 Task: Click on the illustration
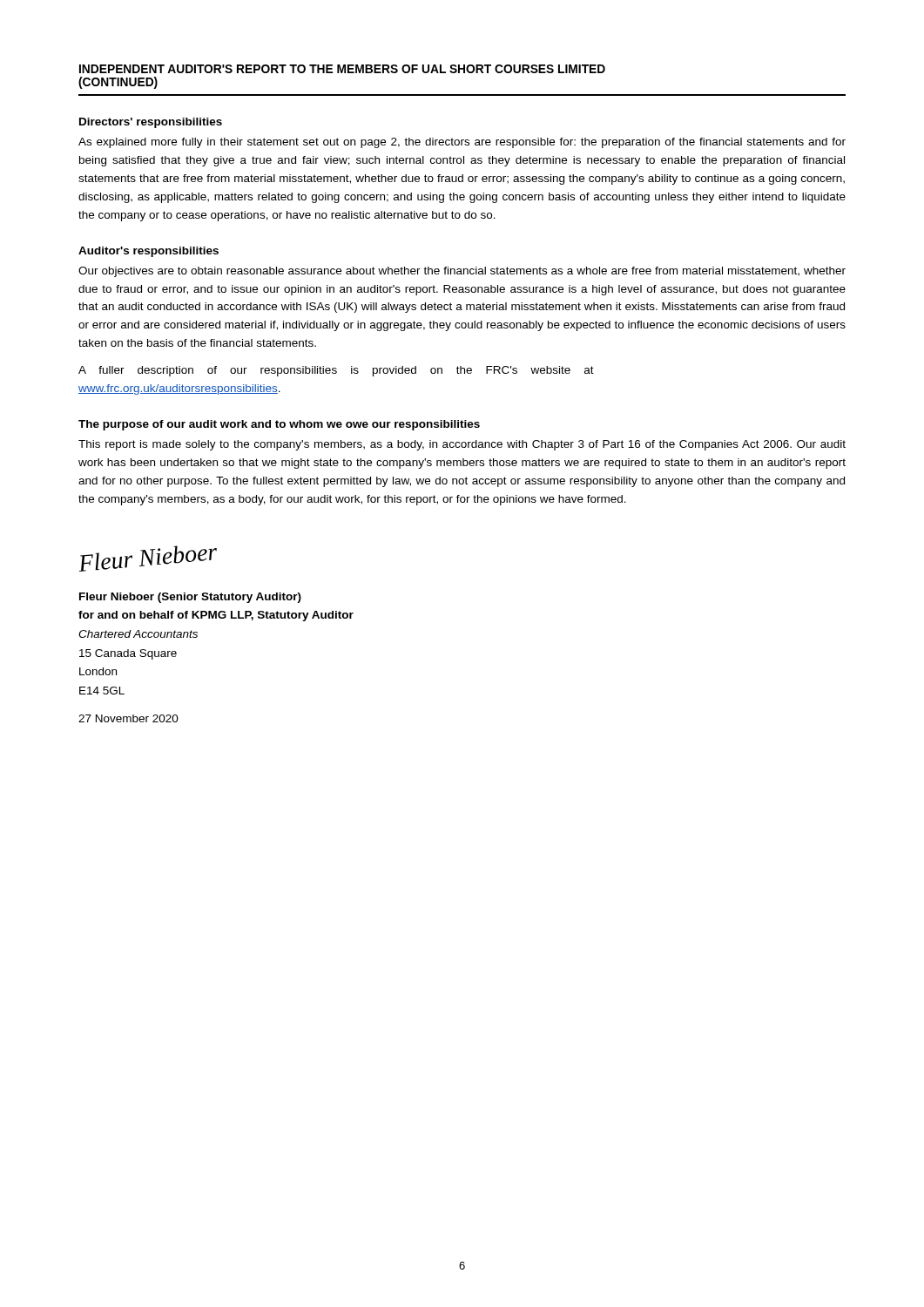[x=462, y=561]
